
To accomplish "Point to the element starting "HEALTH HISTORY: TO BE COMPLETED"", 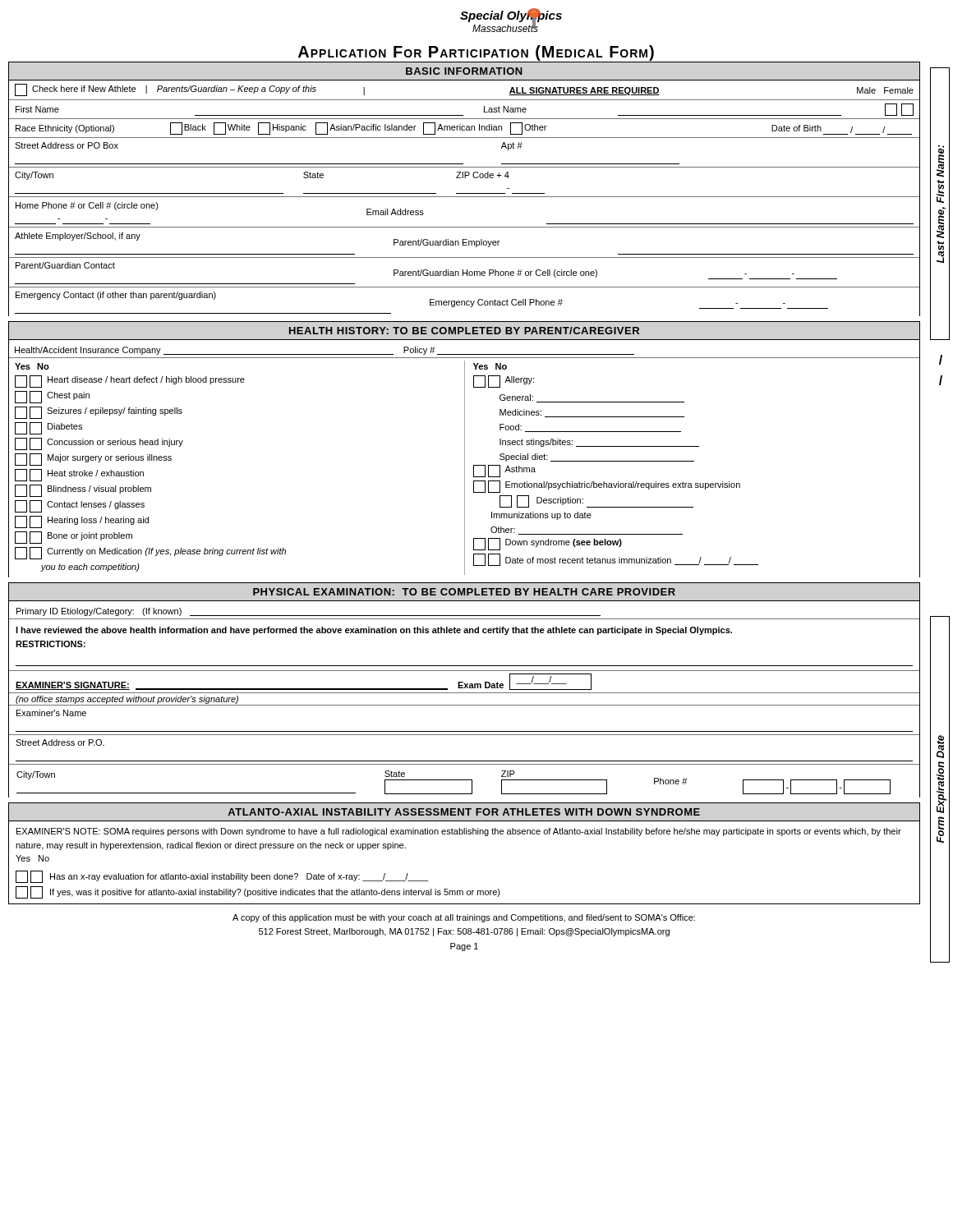I will click(x=464, y=449).
